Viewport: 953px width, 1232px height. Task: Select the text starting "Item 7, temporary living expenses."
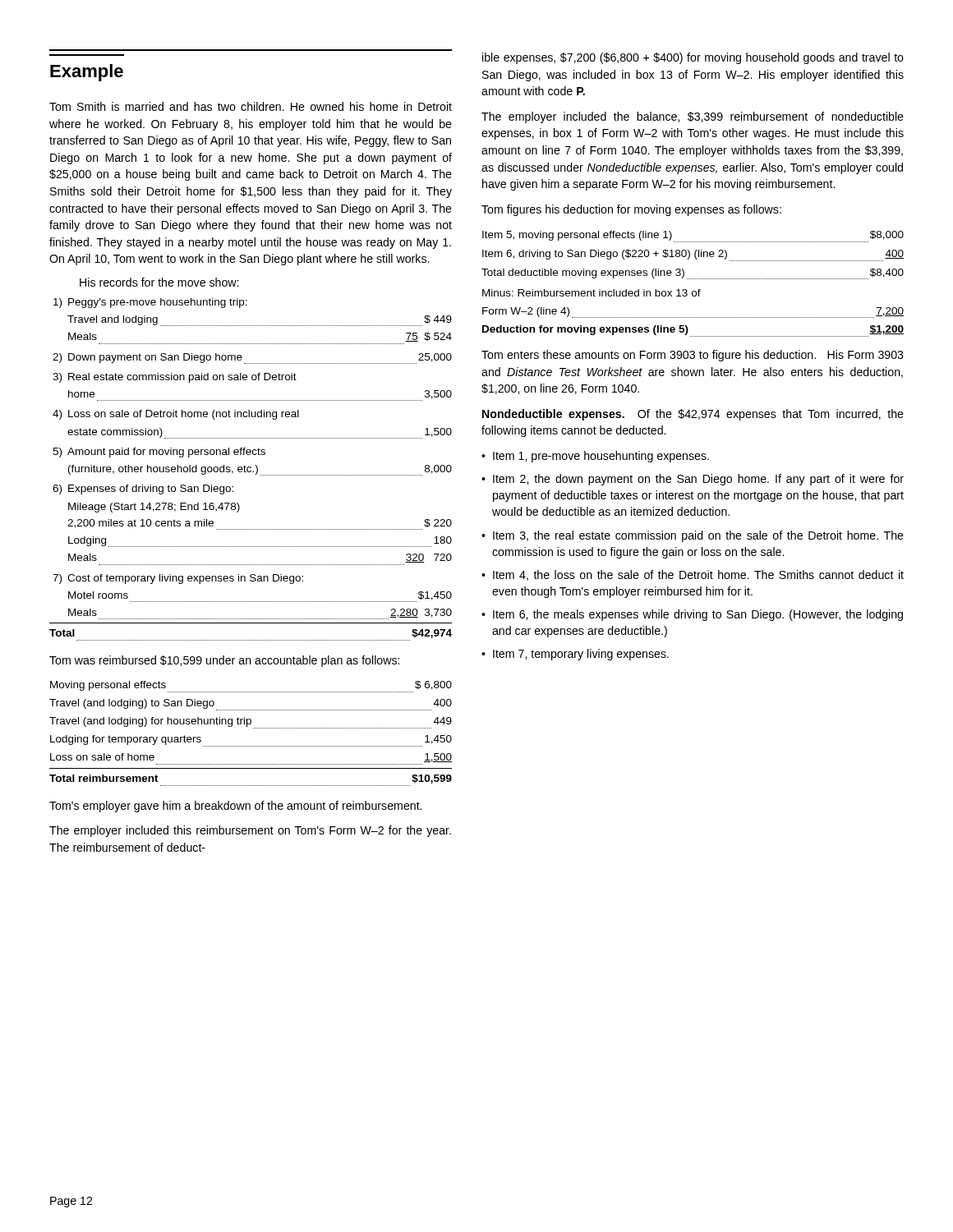pos(575,655)
